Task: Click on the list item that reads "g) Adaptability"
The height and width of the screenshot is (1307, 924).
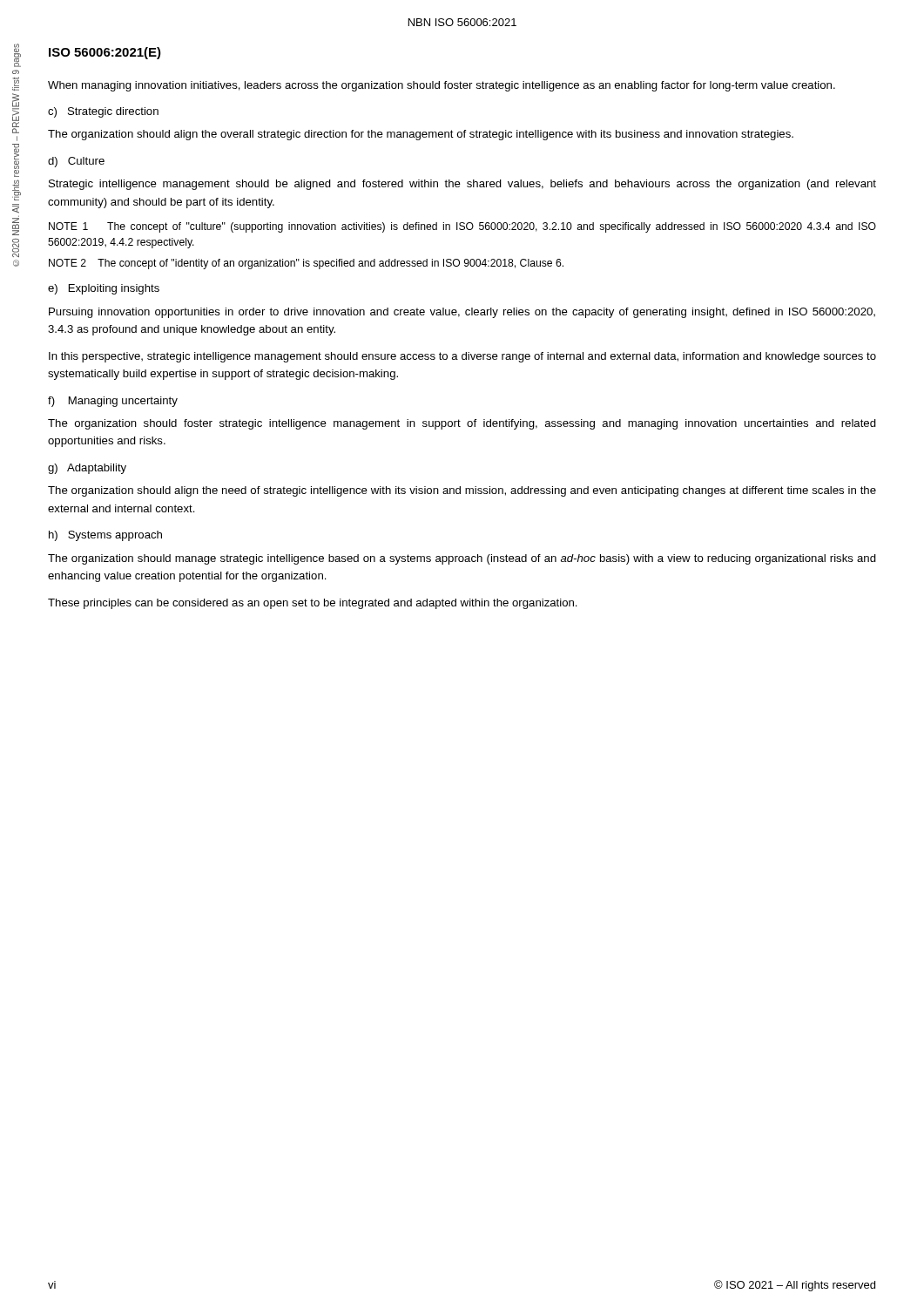Action: (x=87, y=467)
